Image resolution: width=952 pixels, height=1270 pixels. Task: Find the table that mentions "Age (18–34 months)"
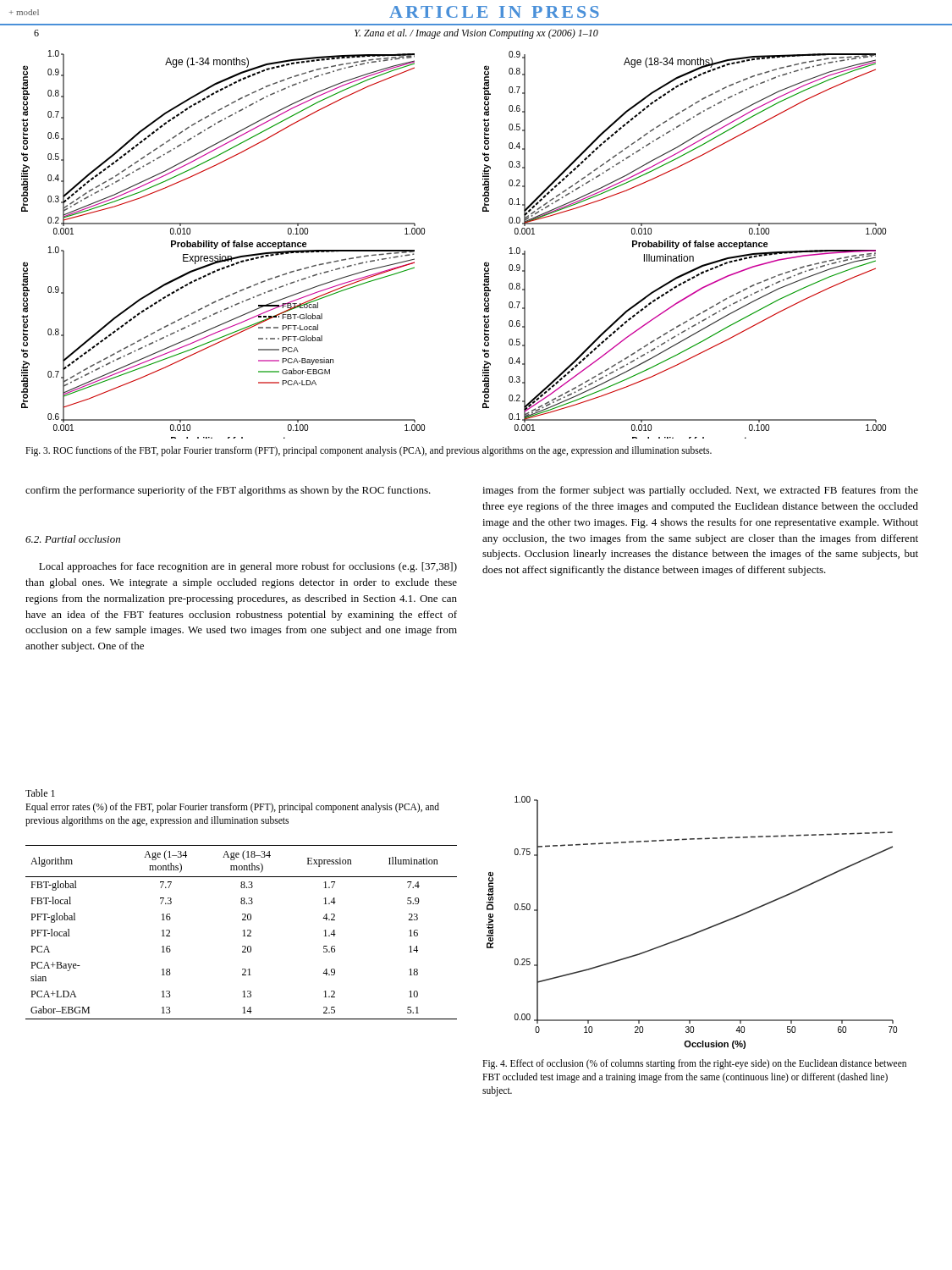(x=241, y=932)
